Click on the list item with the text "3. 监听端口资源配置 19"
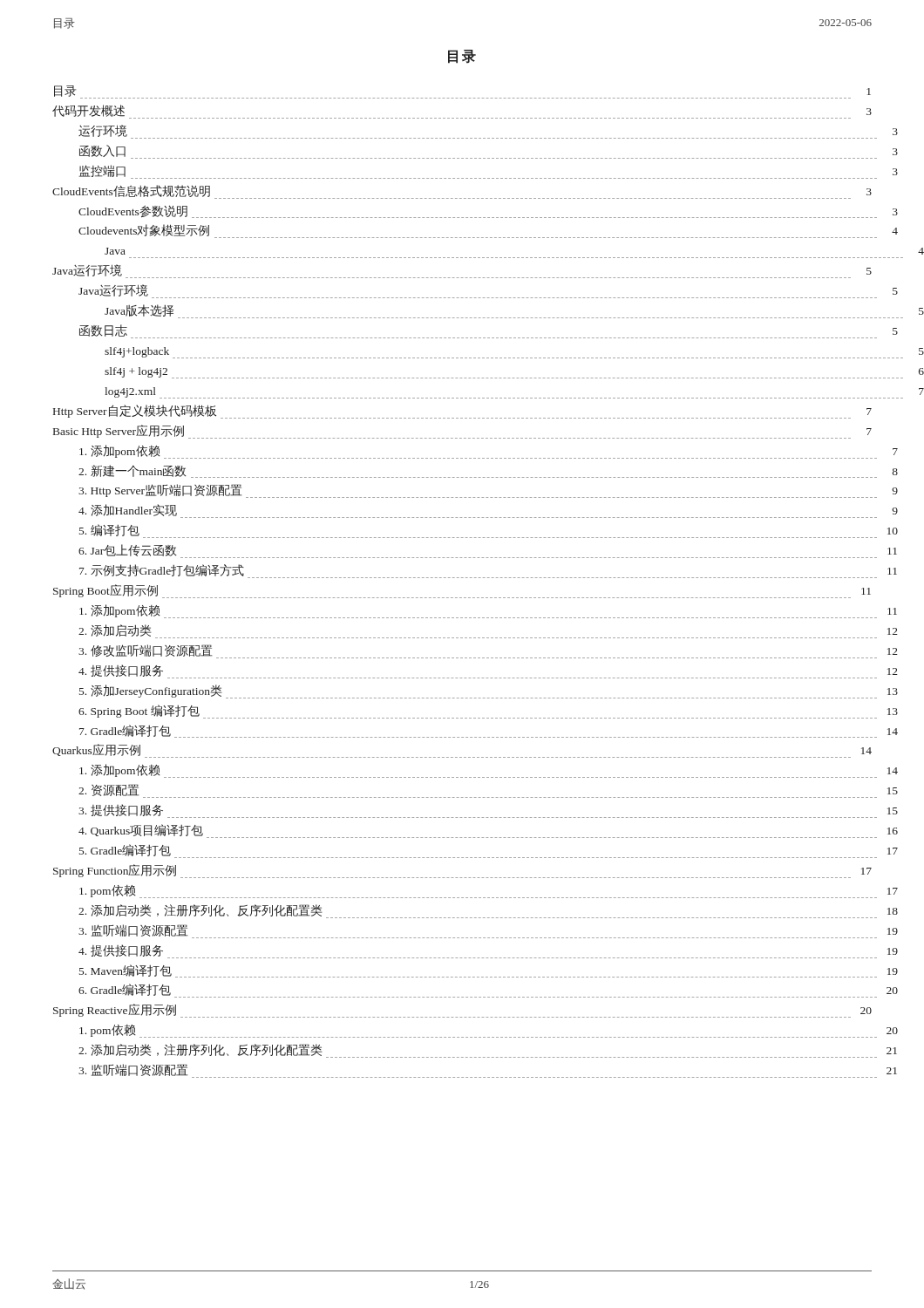This screenshot has height=1308, width=924. [x=488, y=931]
